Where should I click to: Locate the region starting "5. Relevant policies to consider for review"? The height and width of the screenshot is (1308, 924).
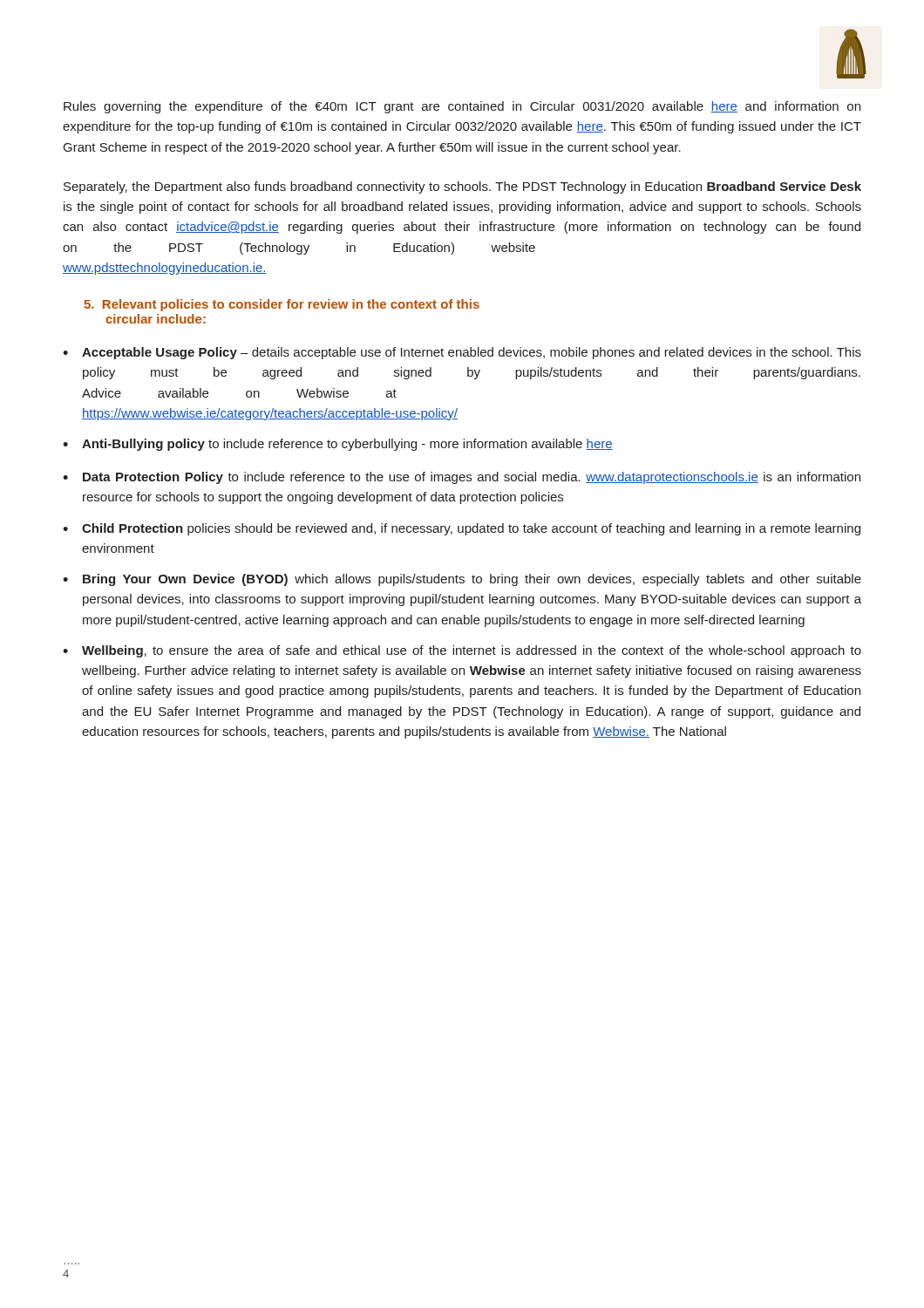tap(282, 311)
